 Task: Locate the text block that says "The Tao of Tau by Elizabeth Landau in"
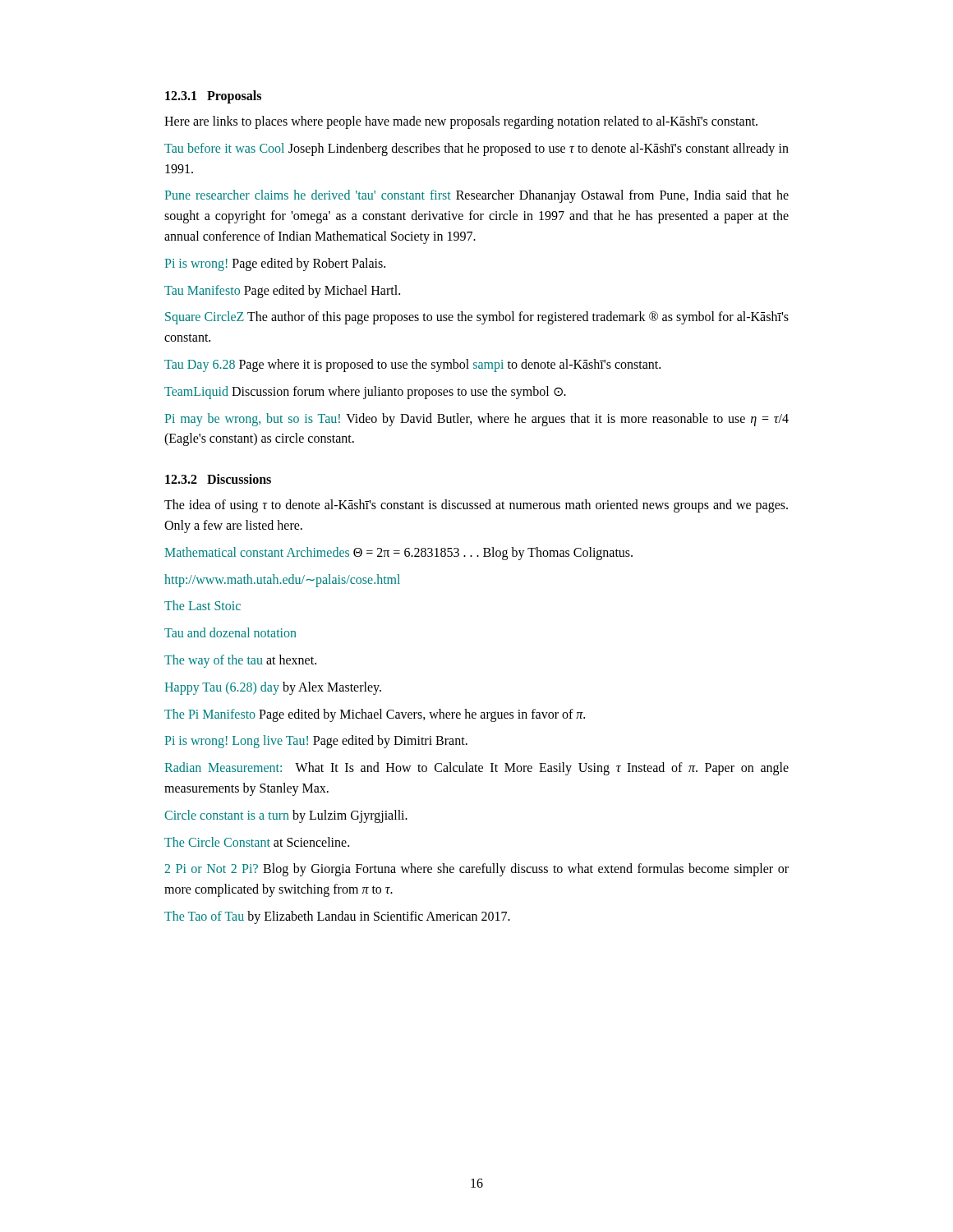337,916
